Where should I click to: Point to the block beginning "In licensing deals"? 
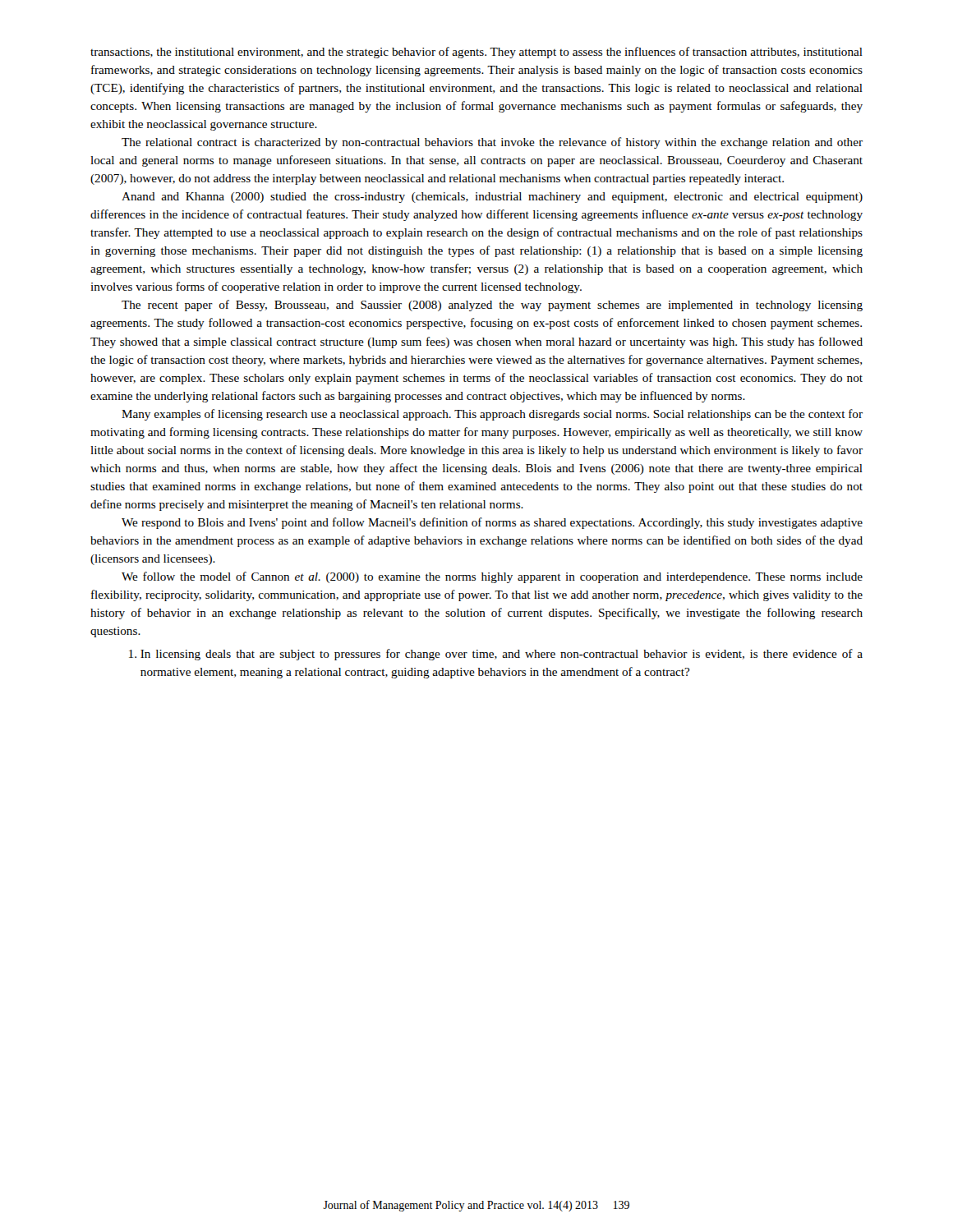tap(492, 663)
